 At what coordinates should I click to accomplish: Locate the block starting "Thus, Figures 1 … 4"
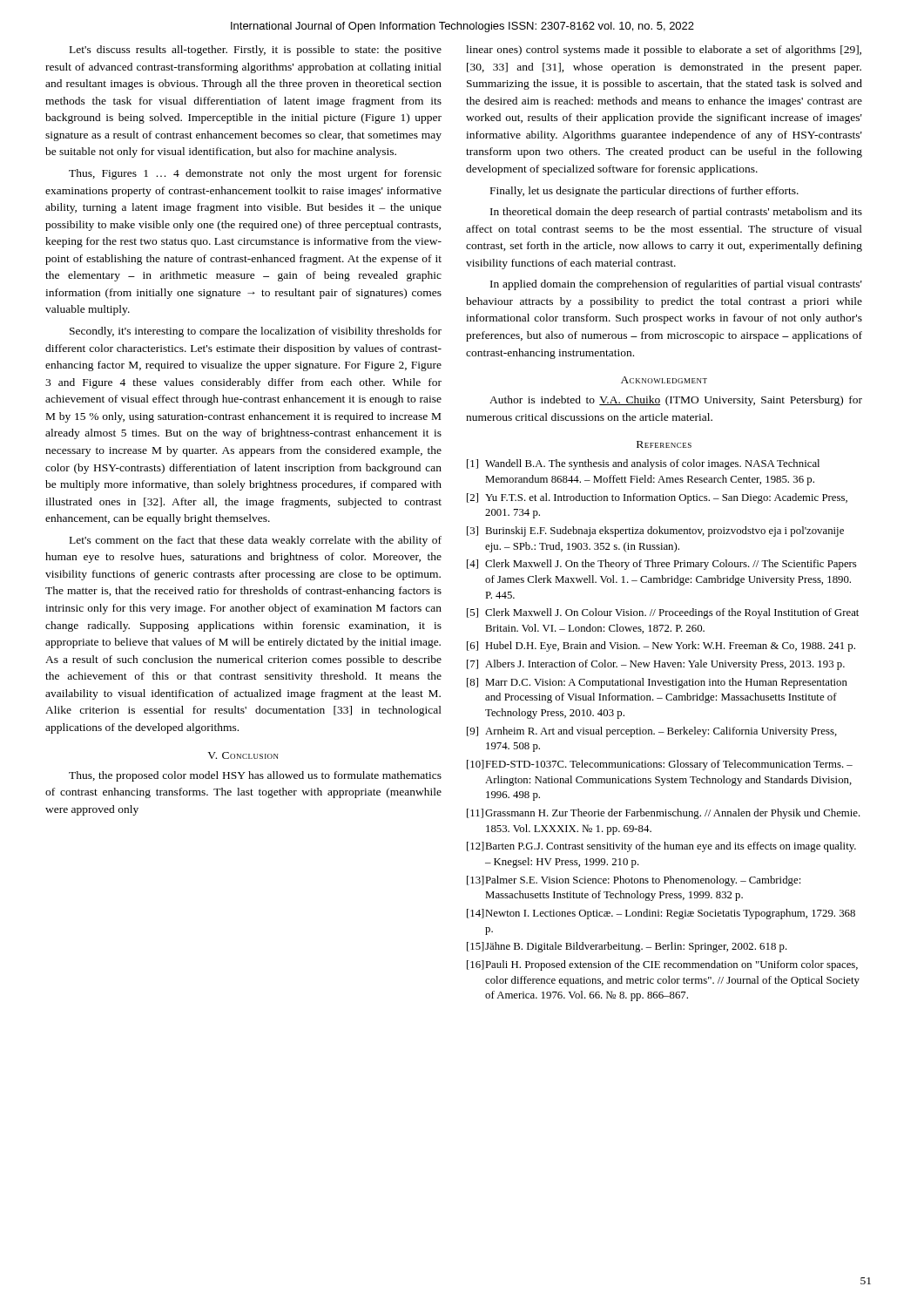tap(243, 241)
